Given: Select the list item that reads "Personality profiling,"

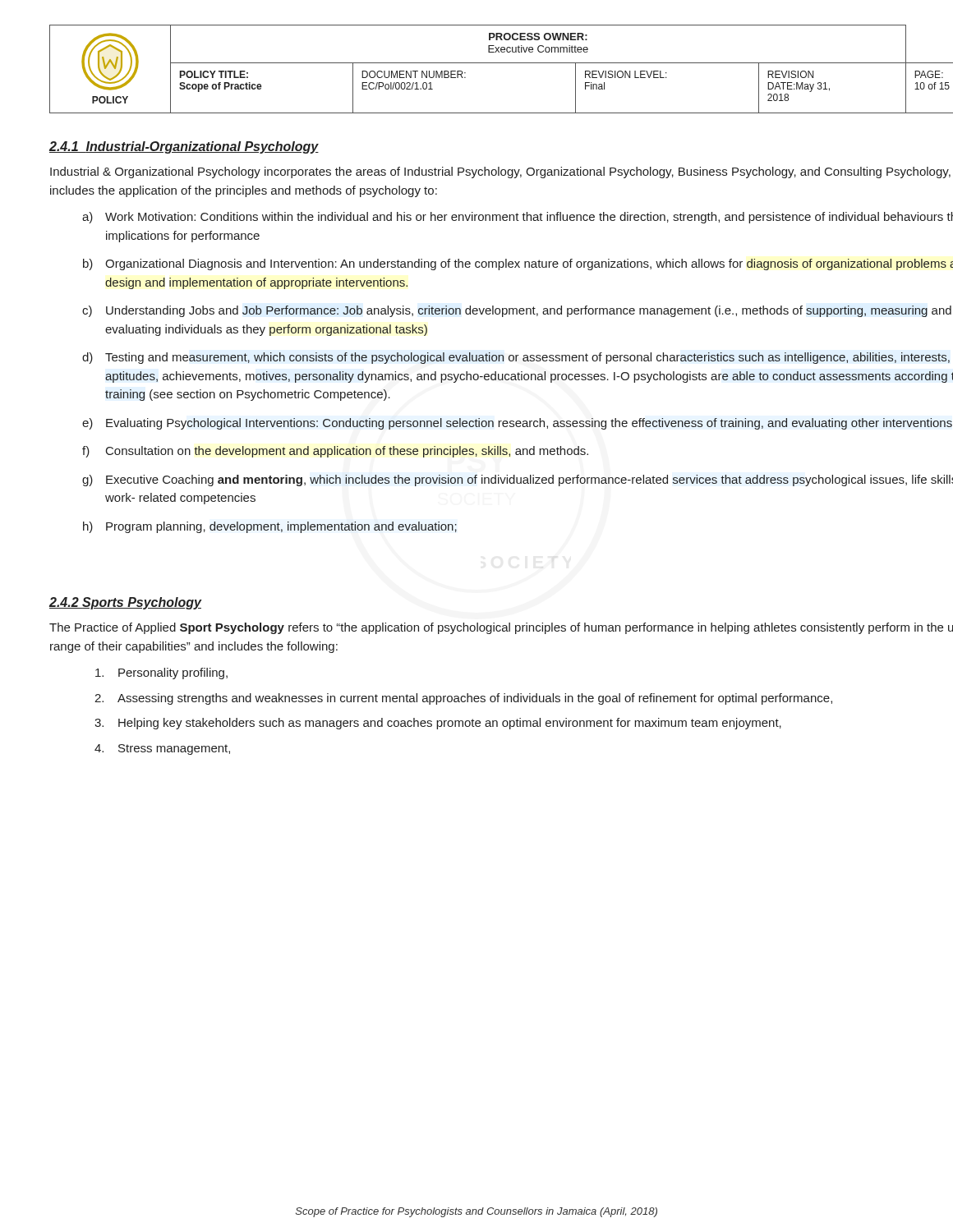Looking at the screenshot, I should pos(161,673).
